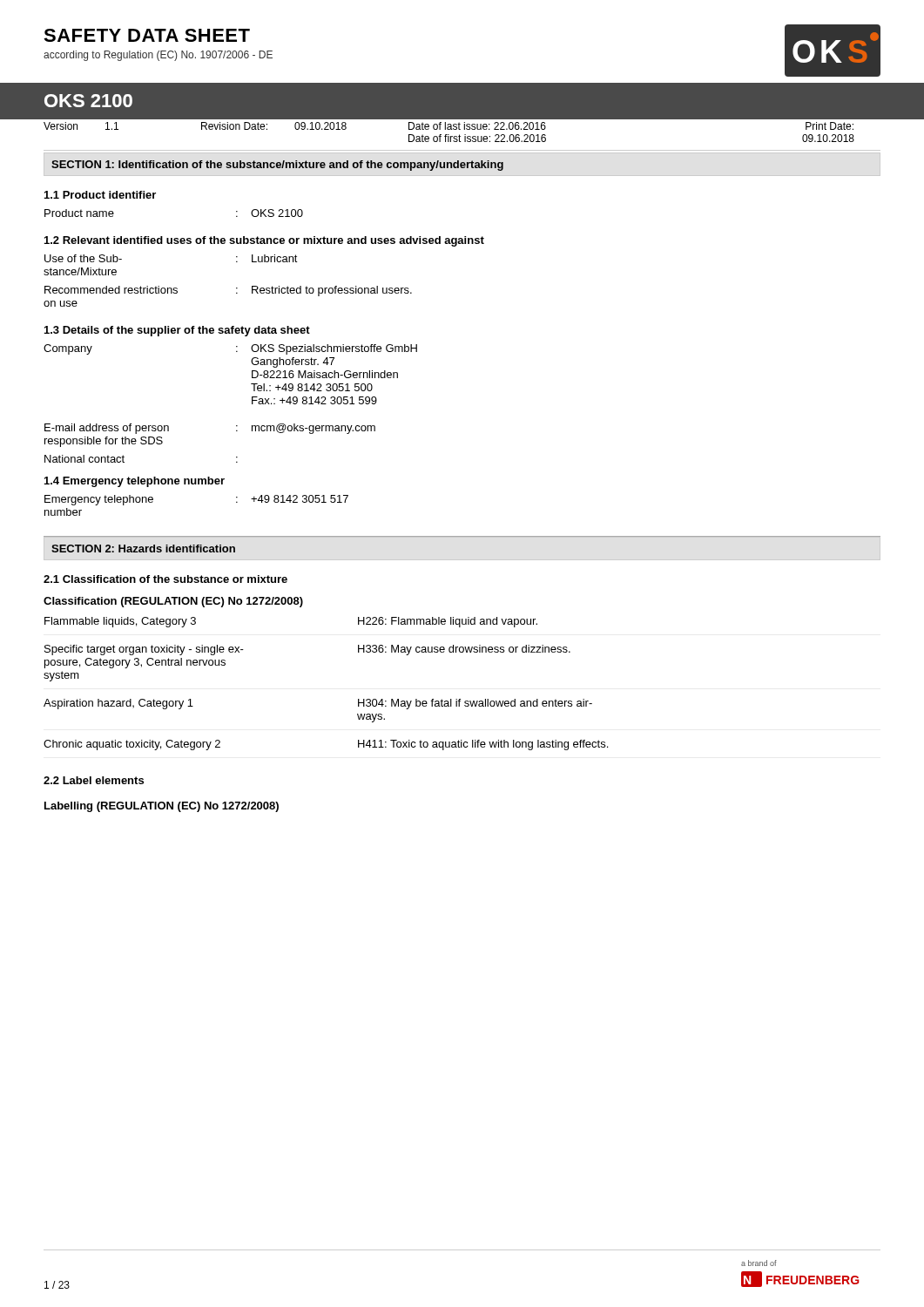Click on the section header that reads "1.3 Details of the"

[x=177, y=330]
